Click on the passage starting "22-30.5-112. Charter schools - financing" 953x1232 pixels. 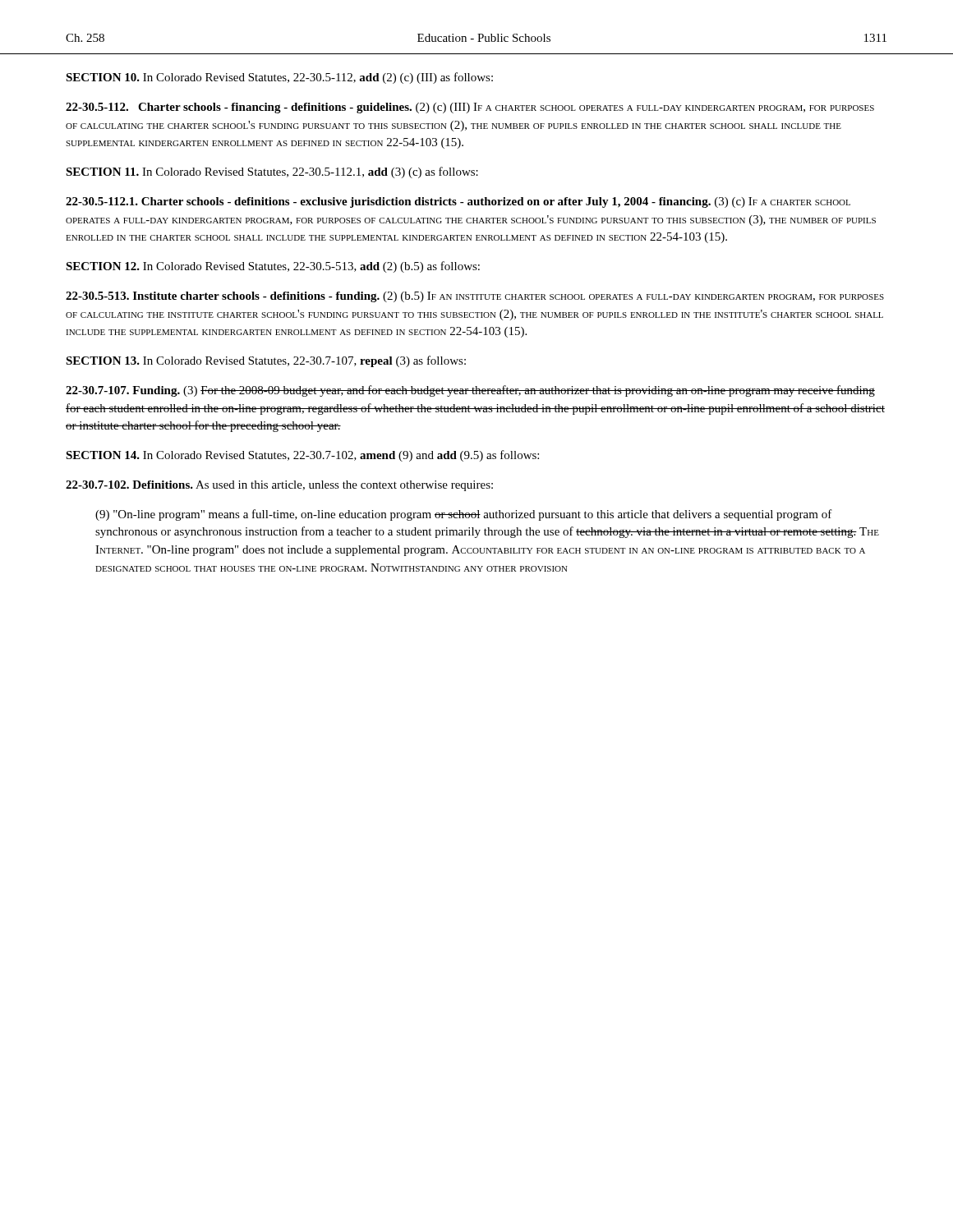click(476, 125)
